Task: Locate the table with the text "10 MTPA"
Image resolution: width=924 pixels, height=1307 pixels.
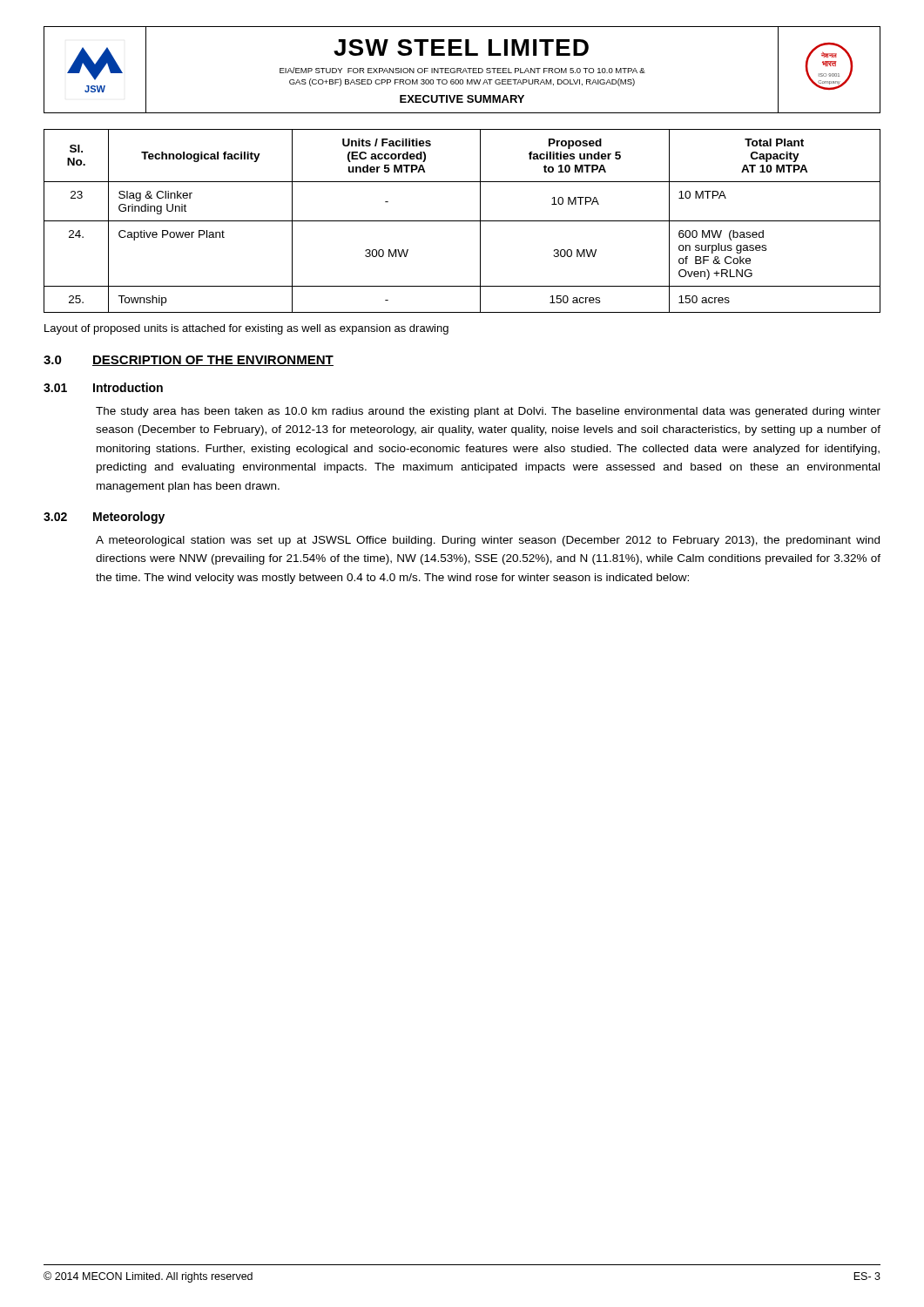Action: [462, 221]
